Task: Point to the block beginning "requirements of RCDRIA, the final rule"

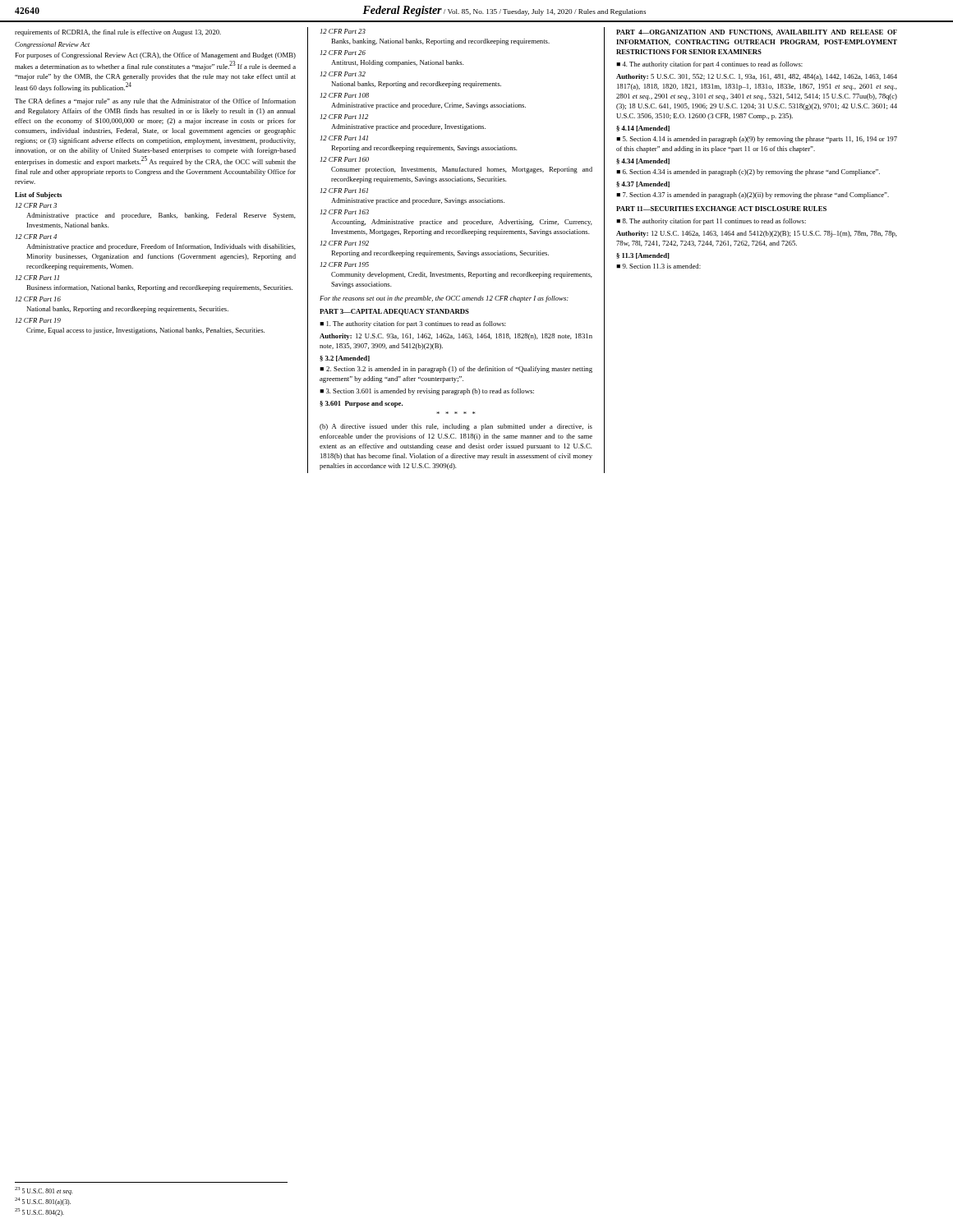Action: click(118, 32)
